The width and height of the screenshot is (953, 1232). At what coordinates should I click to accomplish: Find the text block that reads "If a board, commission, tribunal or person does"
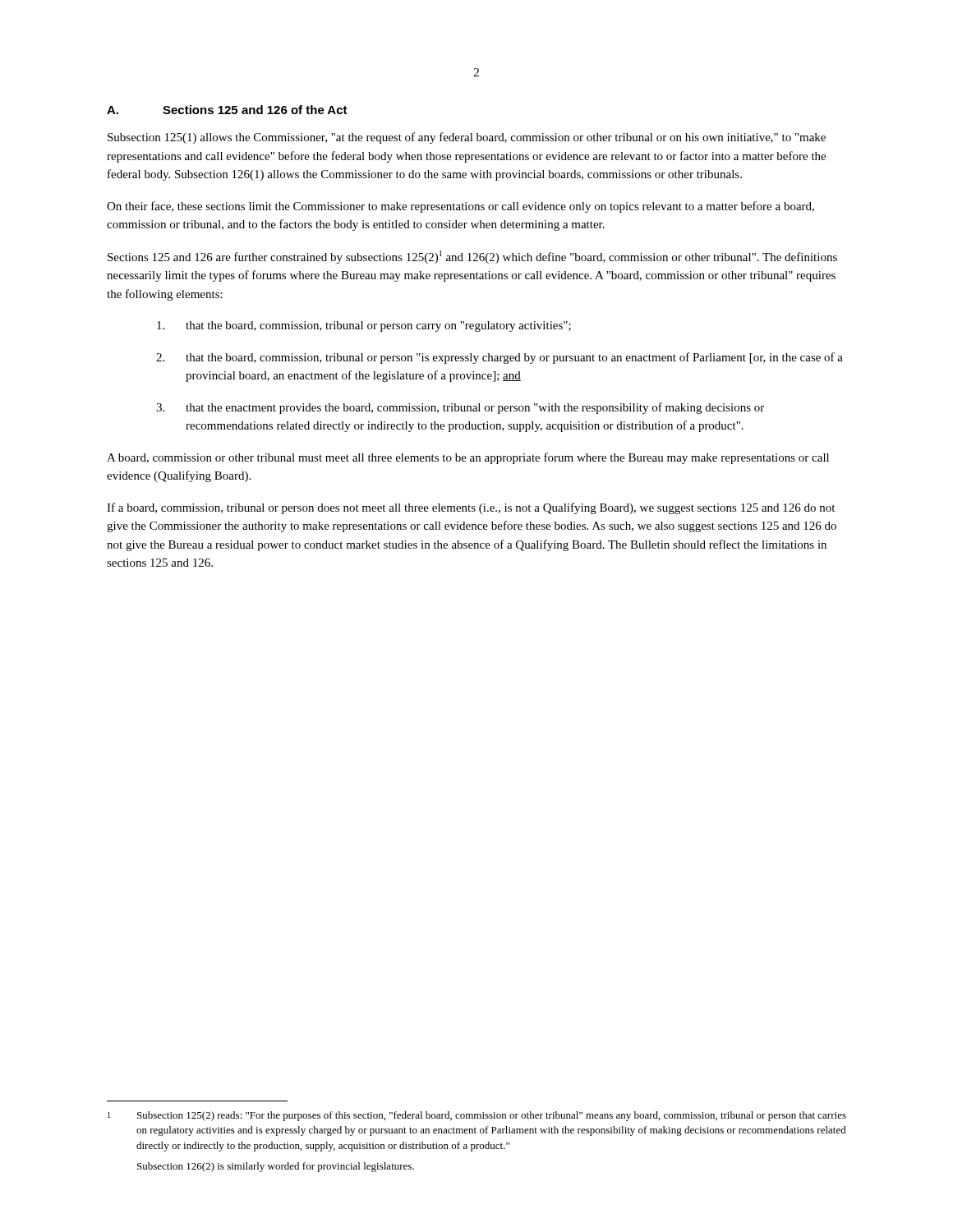click(x=476, y=535)
